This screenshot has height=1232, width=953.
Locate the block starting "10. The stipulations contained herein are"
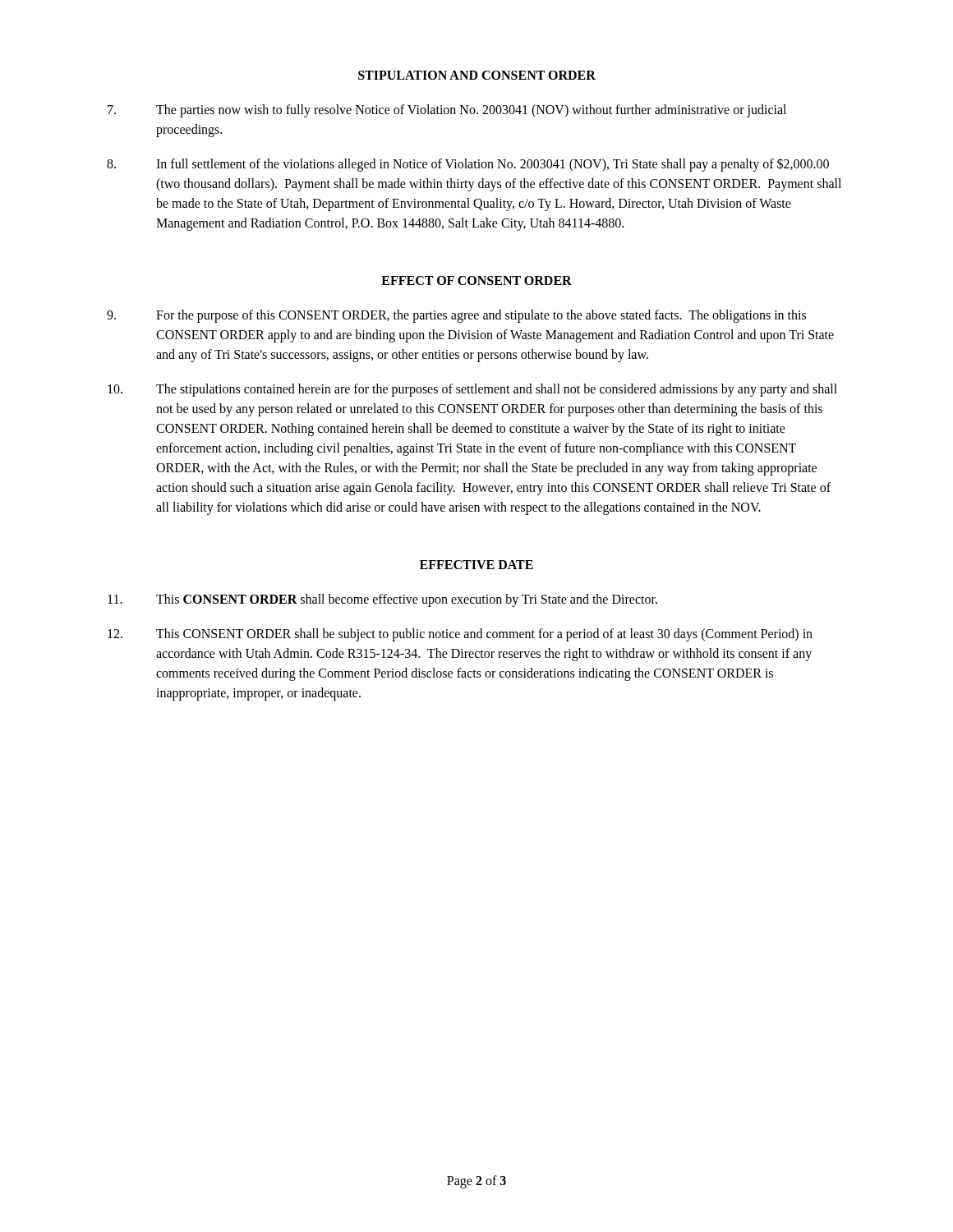(x=476, y=448)
